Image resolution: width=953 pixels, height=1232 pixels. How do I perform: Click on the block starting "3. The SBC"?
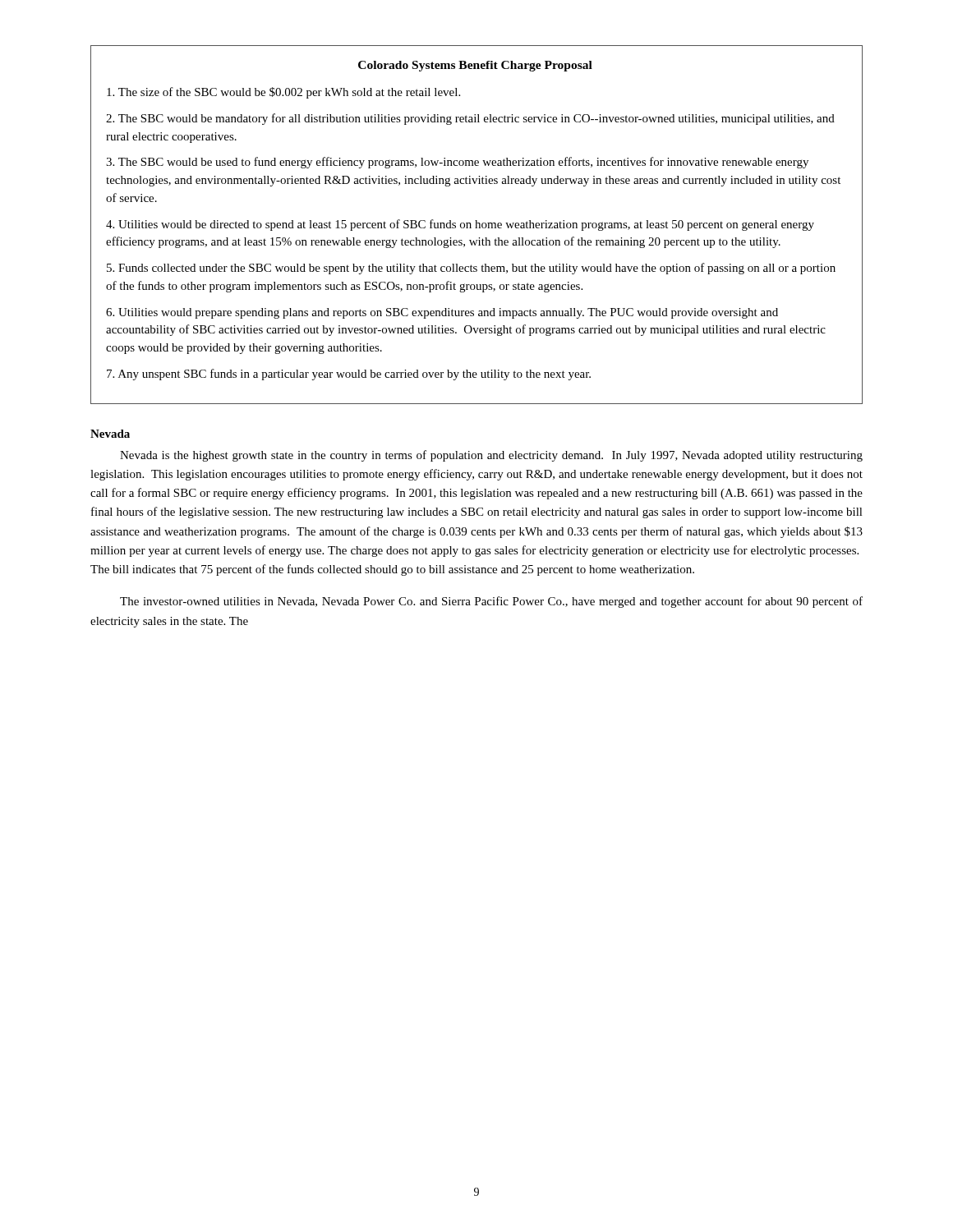(473, 180)
